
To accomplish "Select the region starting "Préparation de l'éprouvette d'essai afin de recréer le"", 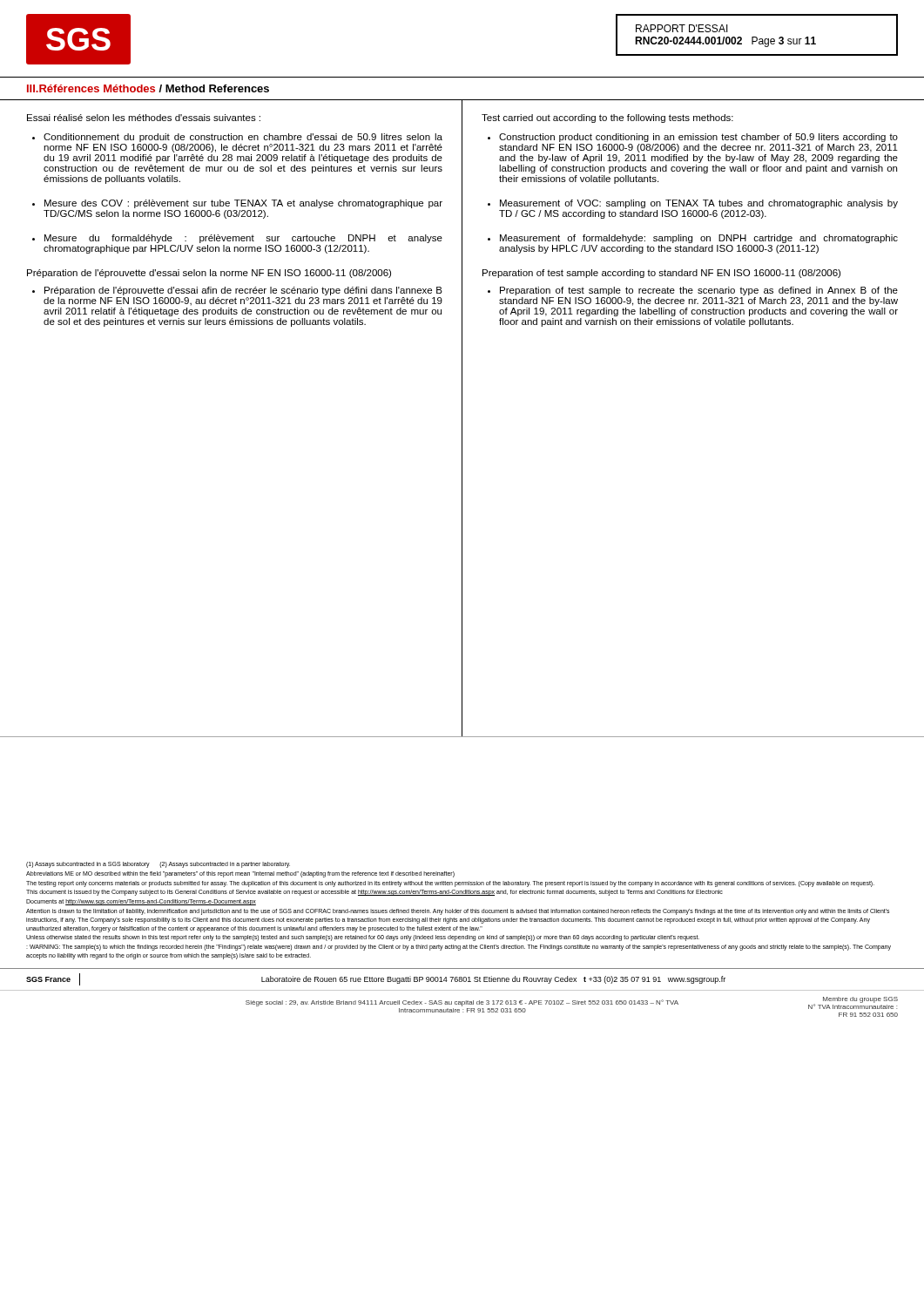I will click(x=243, y=306).
